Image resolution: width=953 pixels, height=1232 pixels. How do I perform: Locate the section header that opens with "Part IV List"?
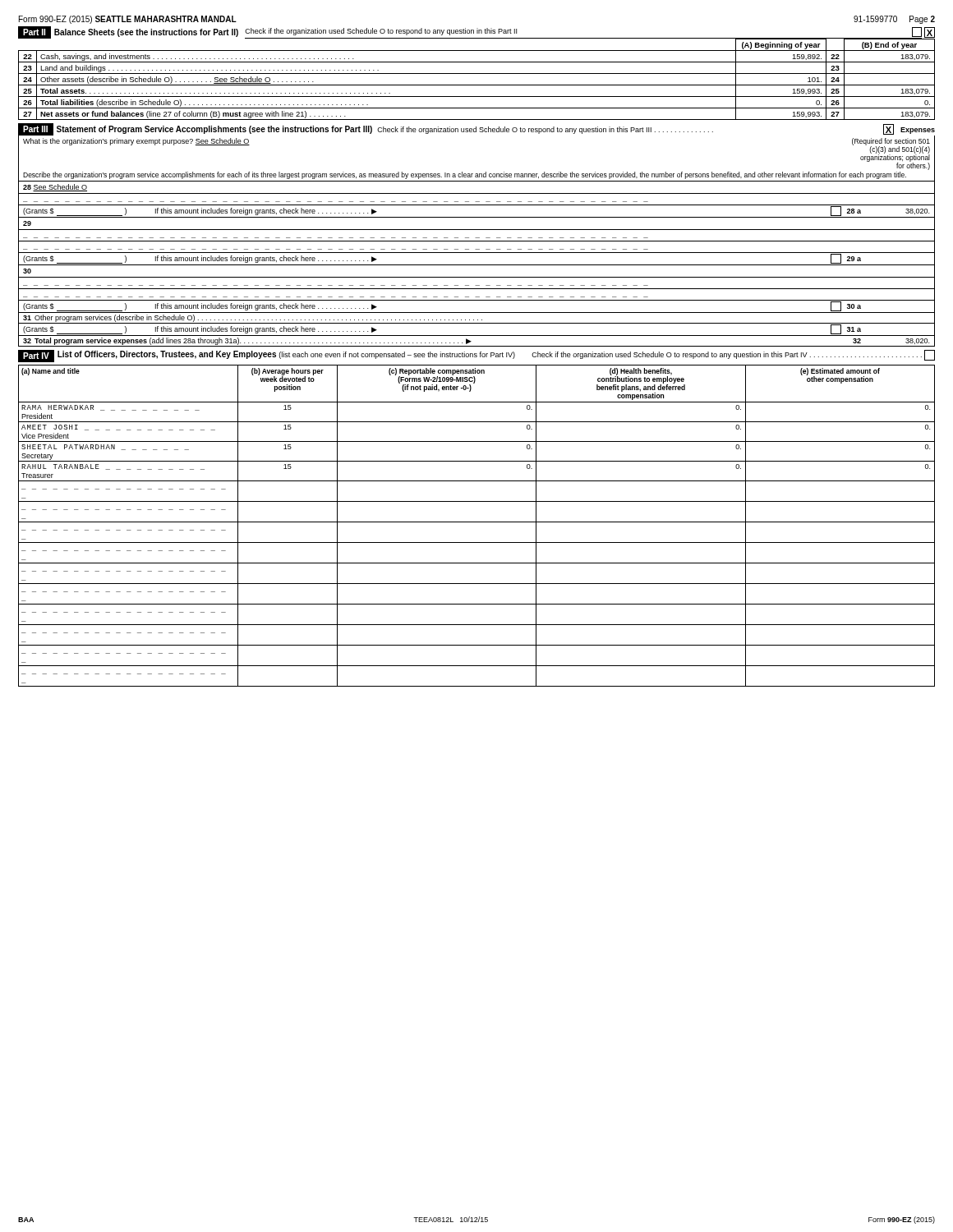point(476,356)
